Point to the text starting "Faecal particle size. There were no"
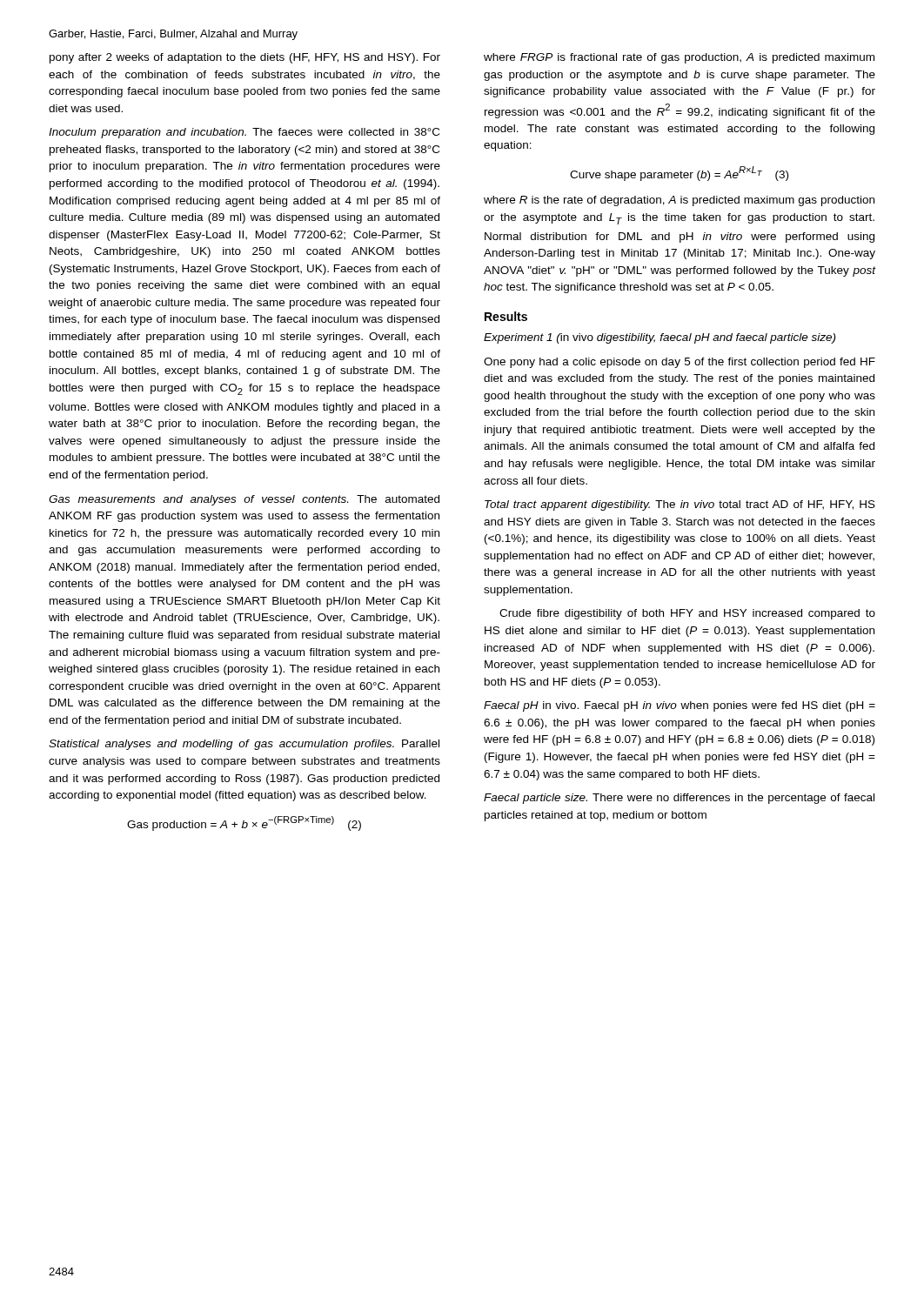924x1305 pixels. 680,806
